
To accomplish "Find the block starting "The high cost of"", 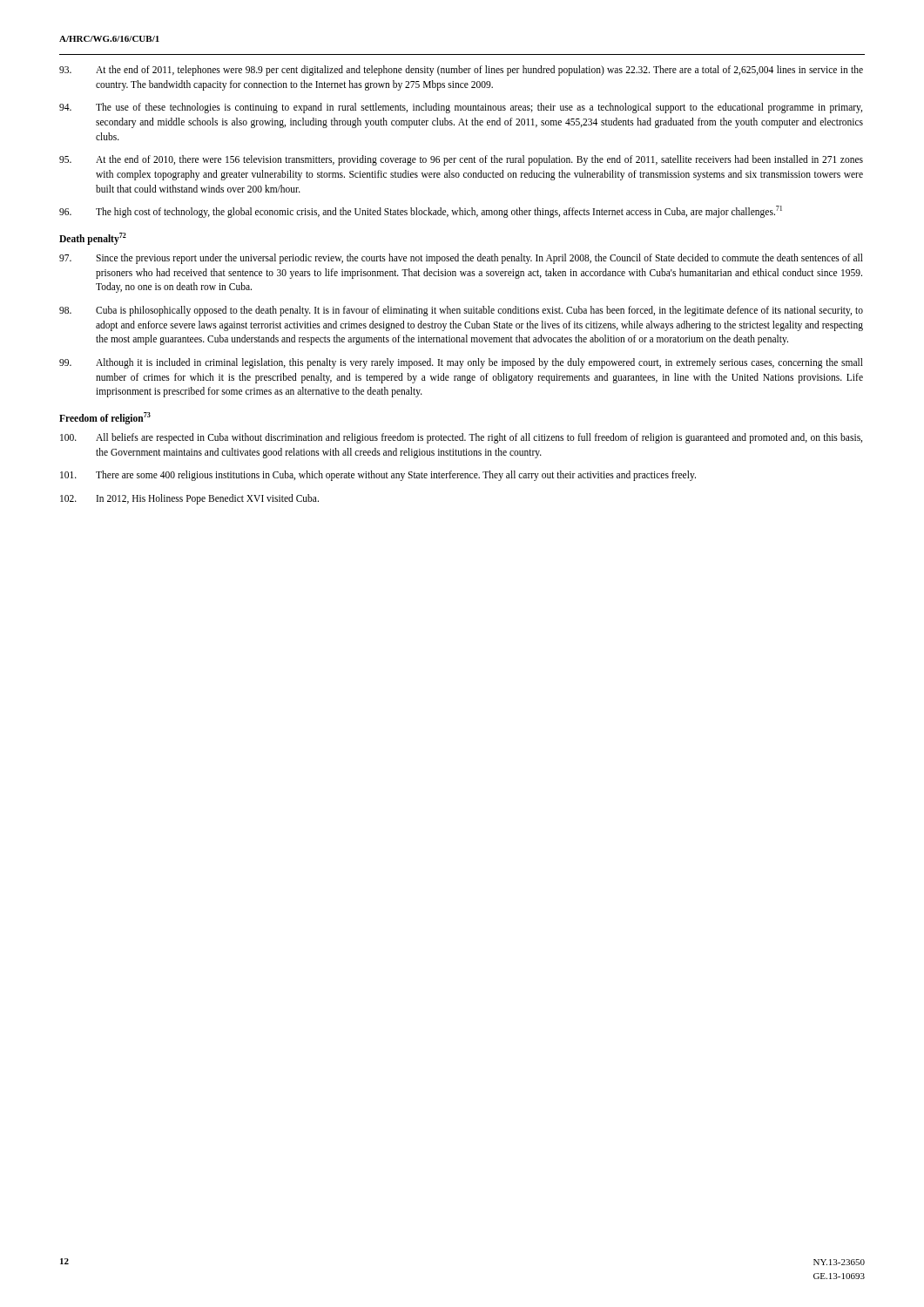I will coord(461,212).
